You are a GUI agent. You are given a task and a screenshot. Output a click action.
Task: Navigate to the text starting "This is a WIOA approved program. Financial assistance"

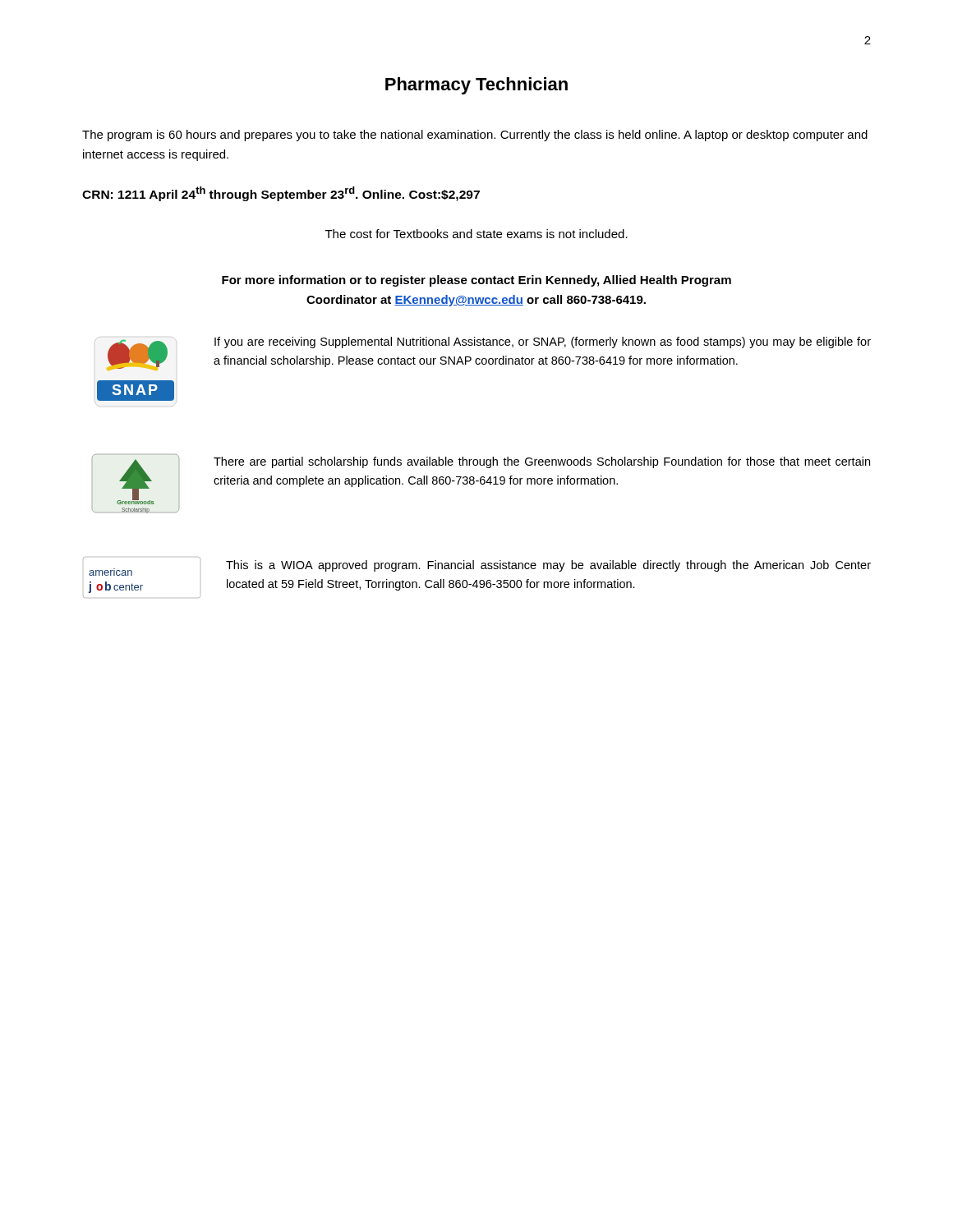pyautogui.click(x=548, y=575)
